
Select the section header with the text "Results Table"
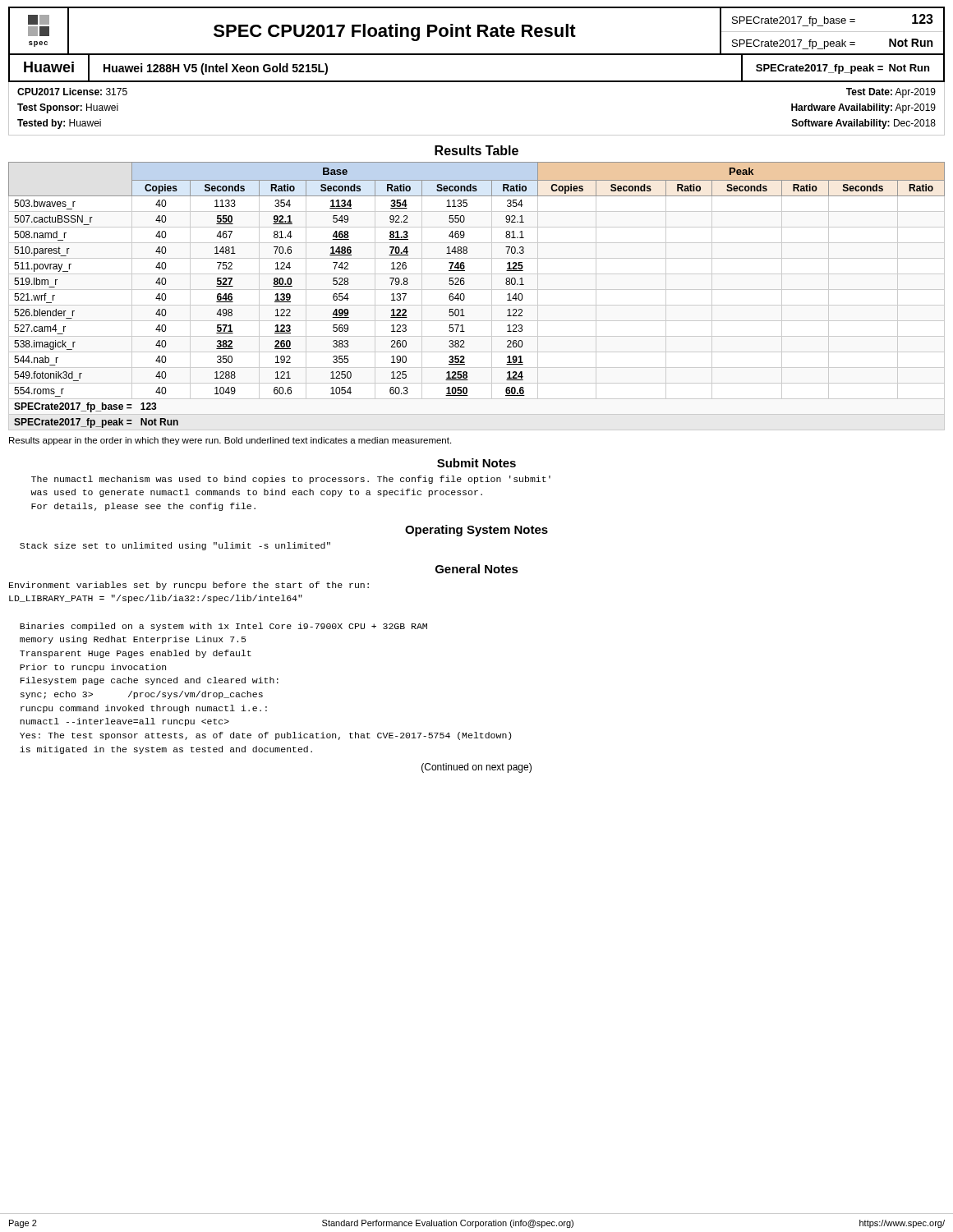[476, 150]
